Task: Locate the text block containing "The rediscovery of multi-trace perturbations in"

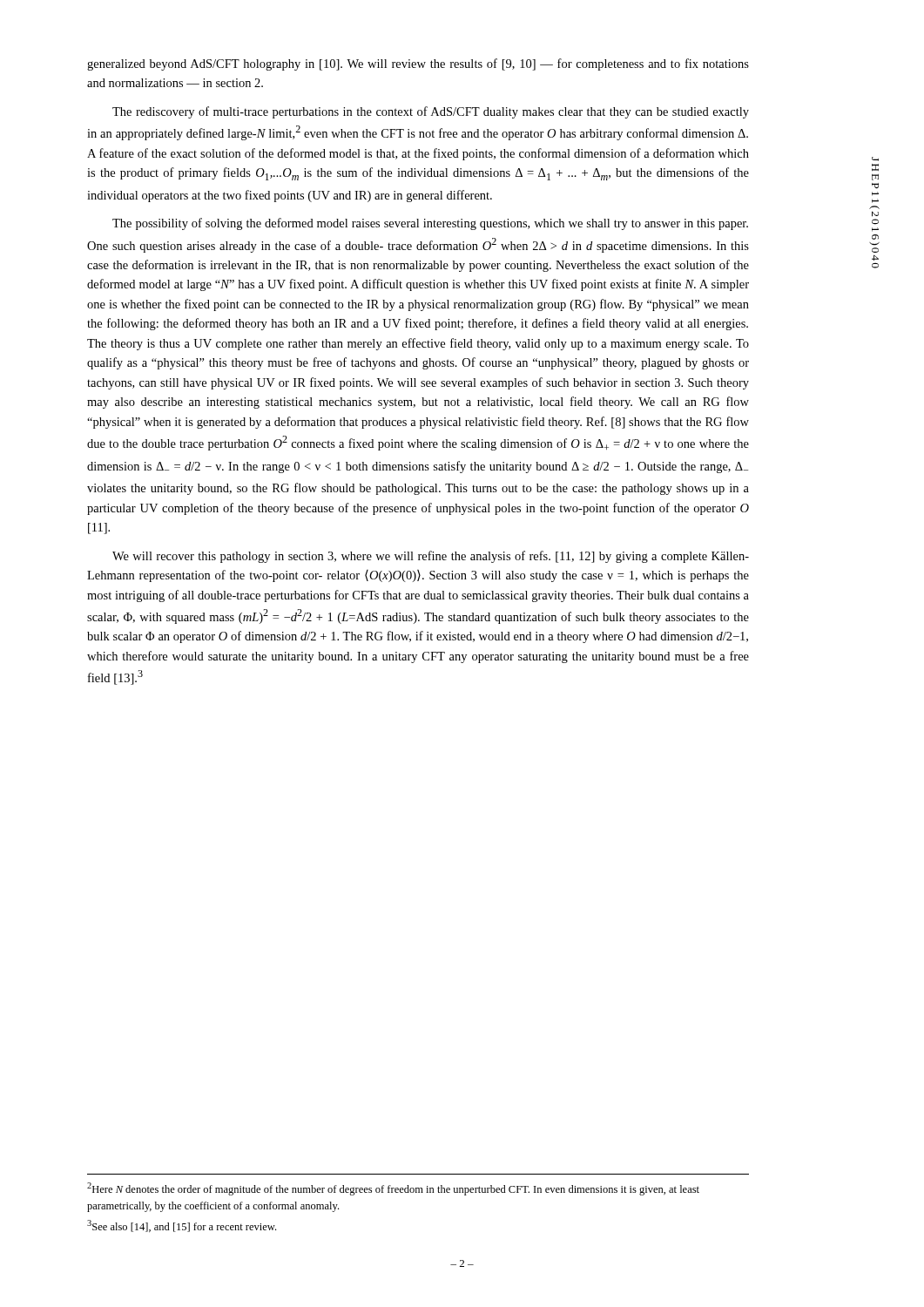Action: [418, 153]
